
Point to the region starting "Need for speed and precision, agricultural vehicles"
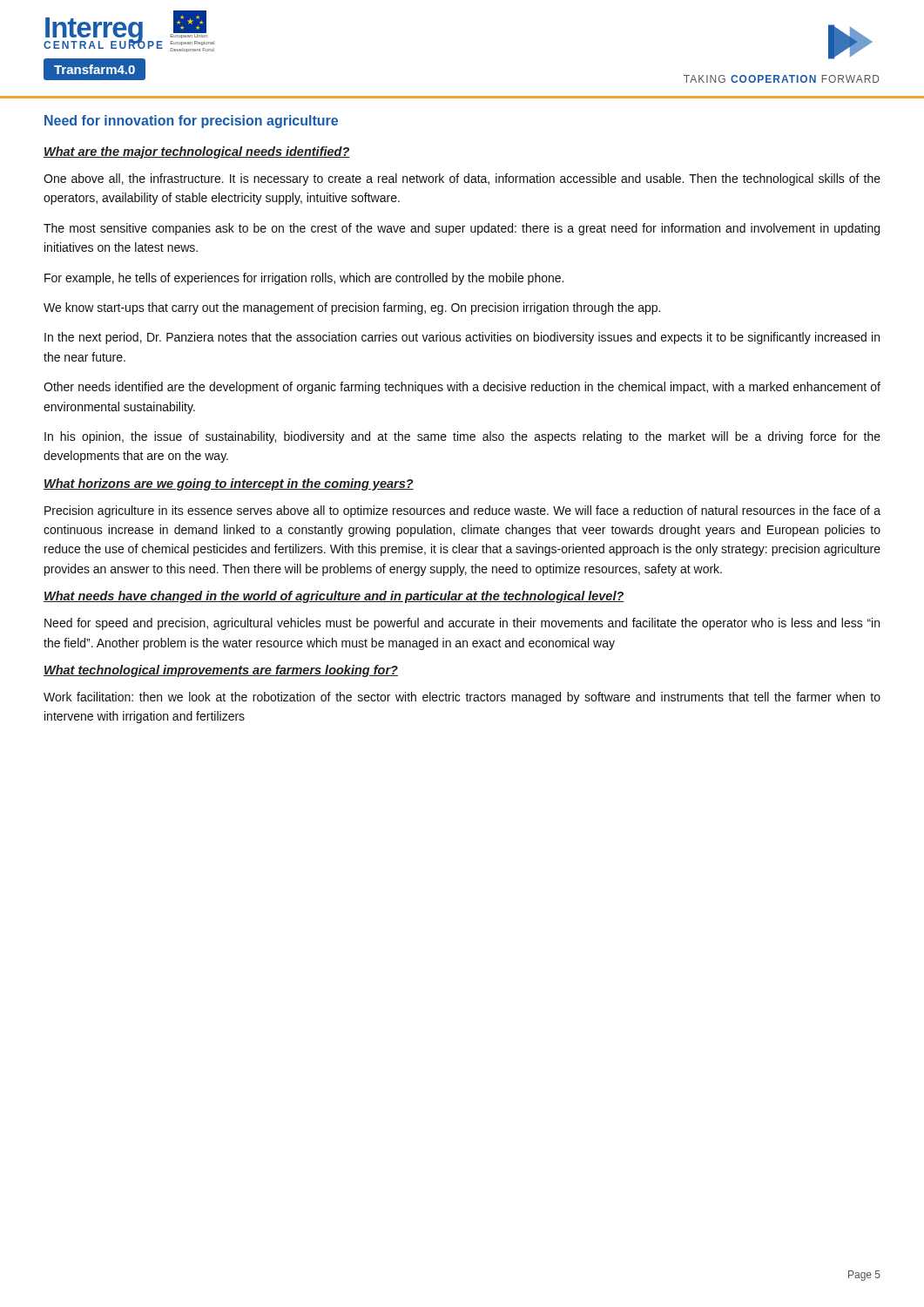coord(462,633)
